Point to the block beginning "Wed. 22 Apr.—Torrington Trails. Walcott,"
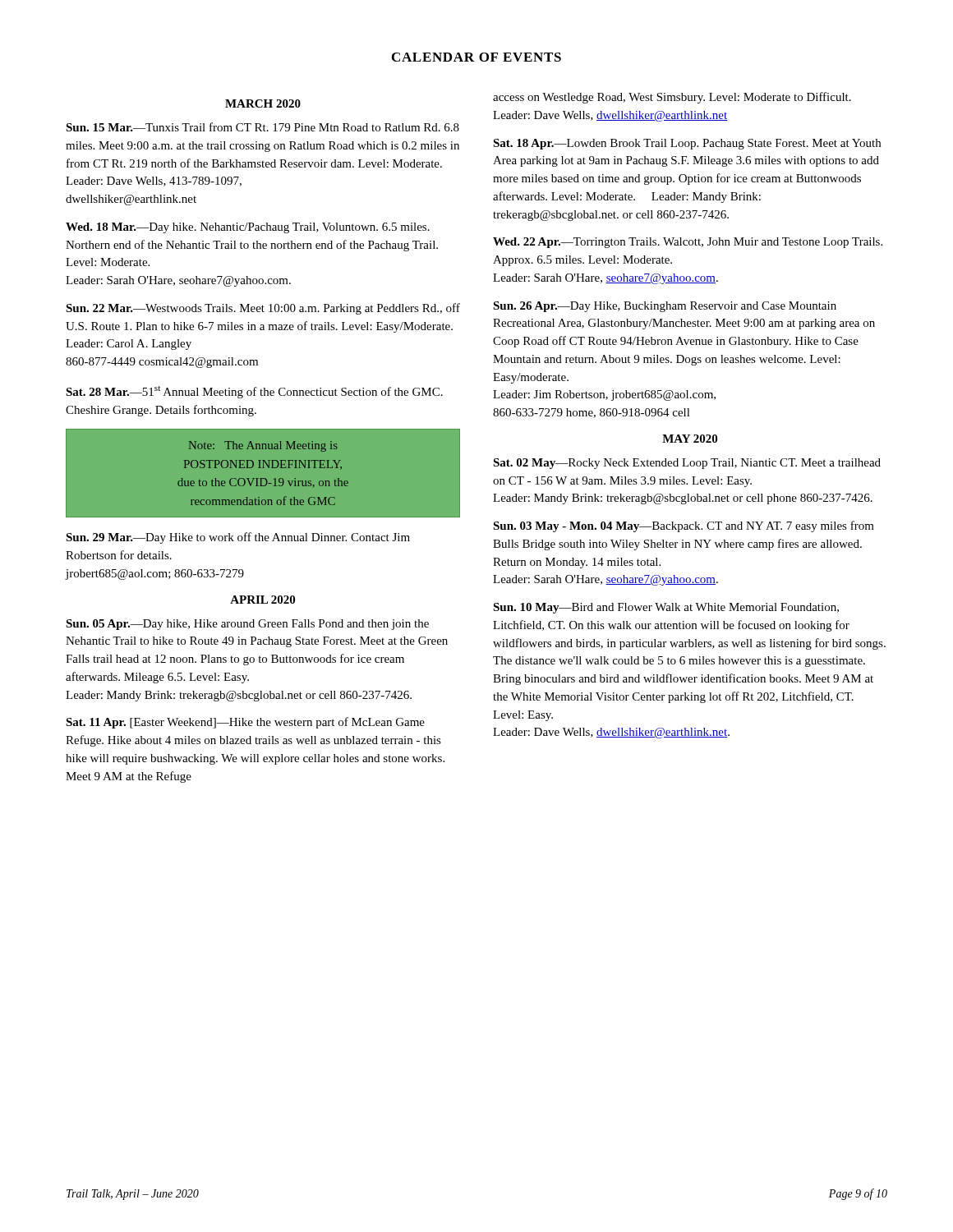This screenshot has width=953, height=1232. coord(688,243)
